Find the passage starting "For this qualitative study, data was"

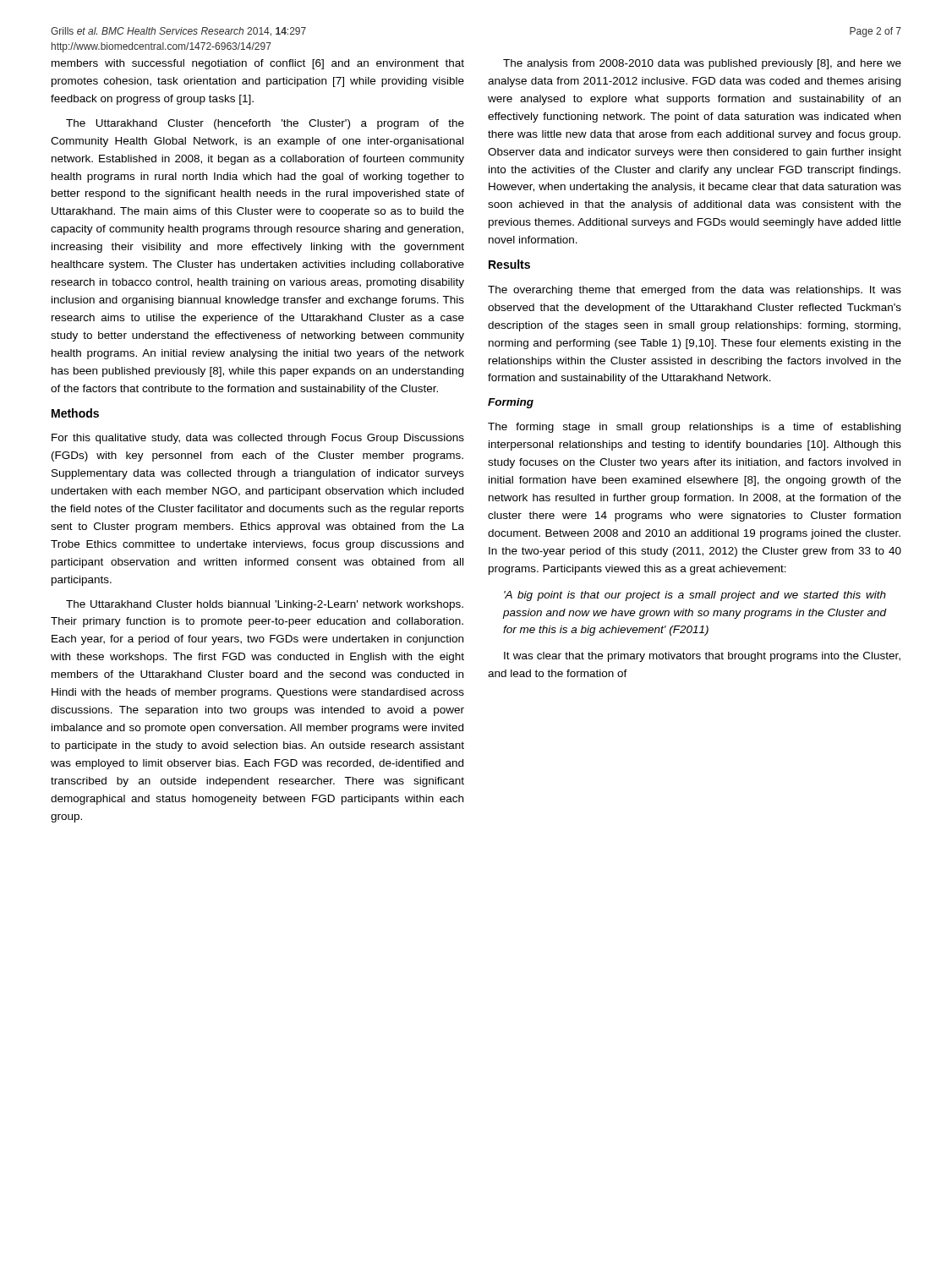point(257,628)
